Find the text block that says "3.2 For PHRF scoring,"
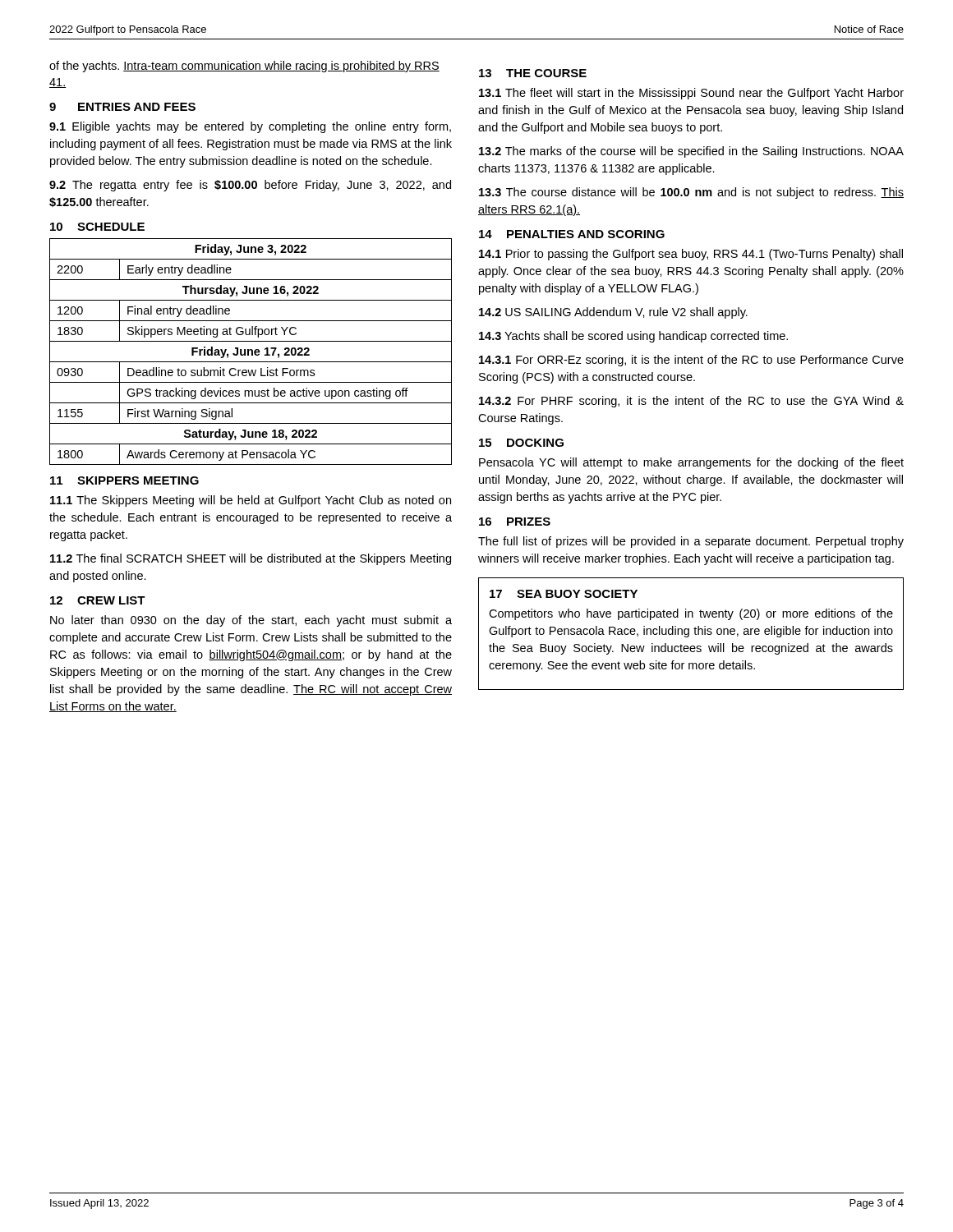 [691, 410]
